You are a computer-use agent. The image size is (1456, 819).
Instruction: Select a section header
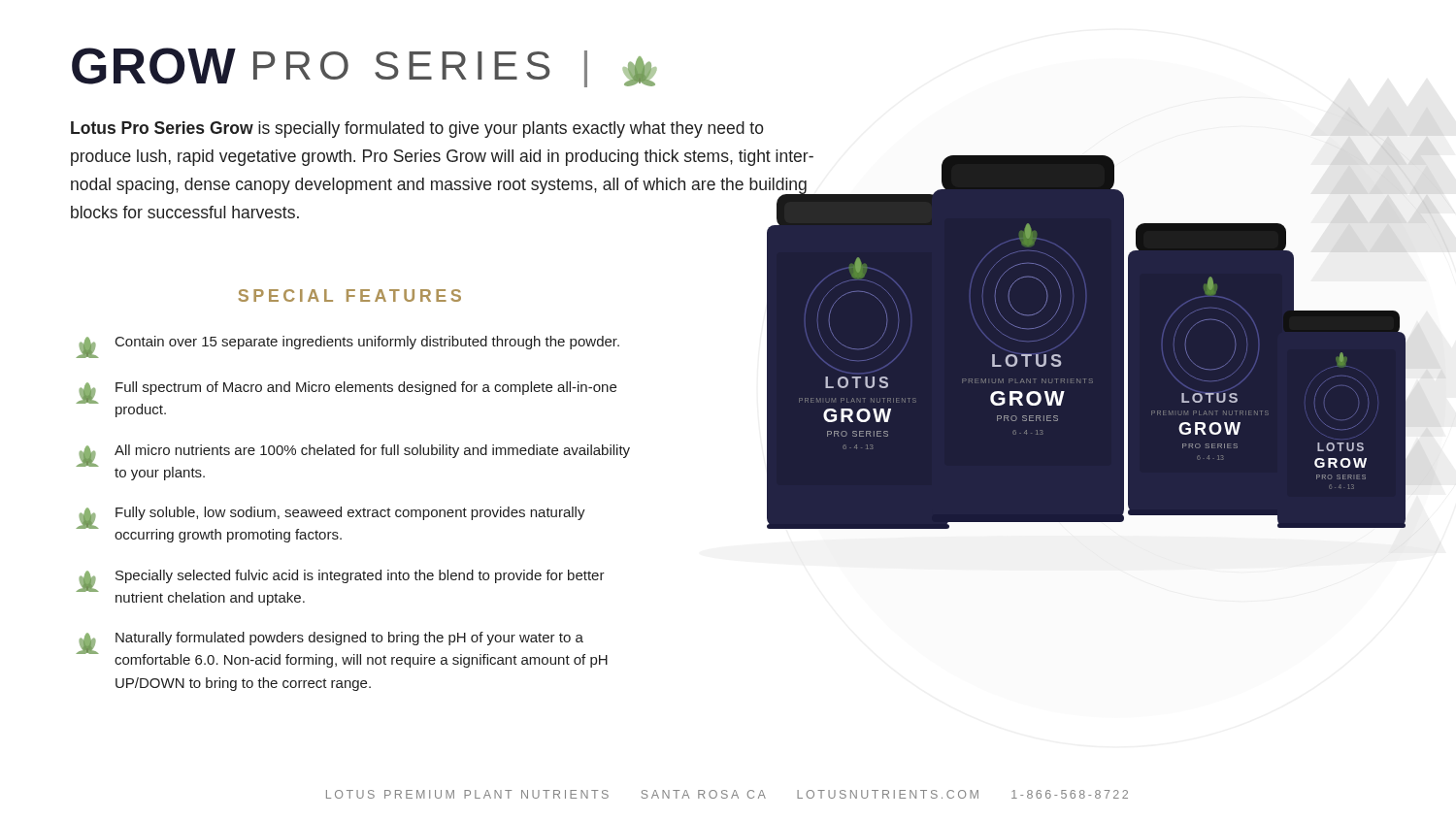point(351,296)
